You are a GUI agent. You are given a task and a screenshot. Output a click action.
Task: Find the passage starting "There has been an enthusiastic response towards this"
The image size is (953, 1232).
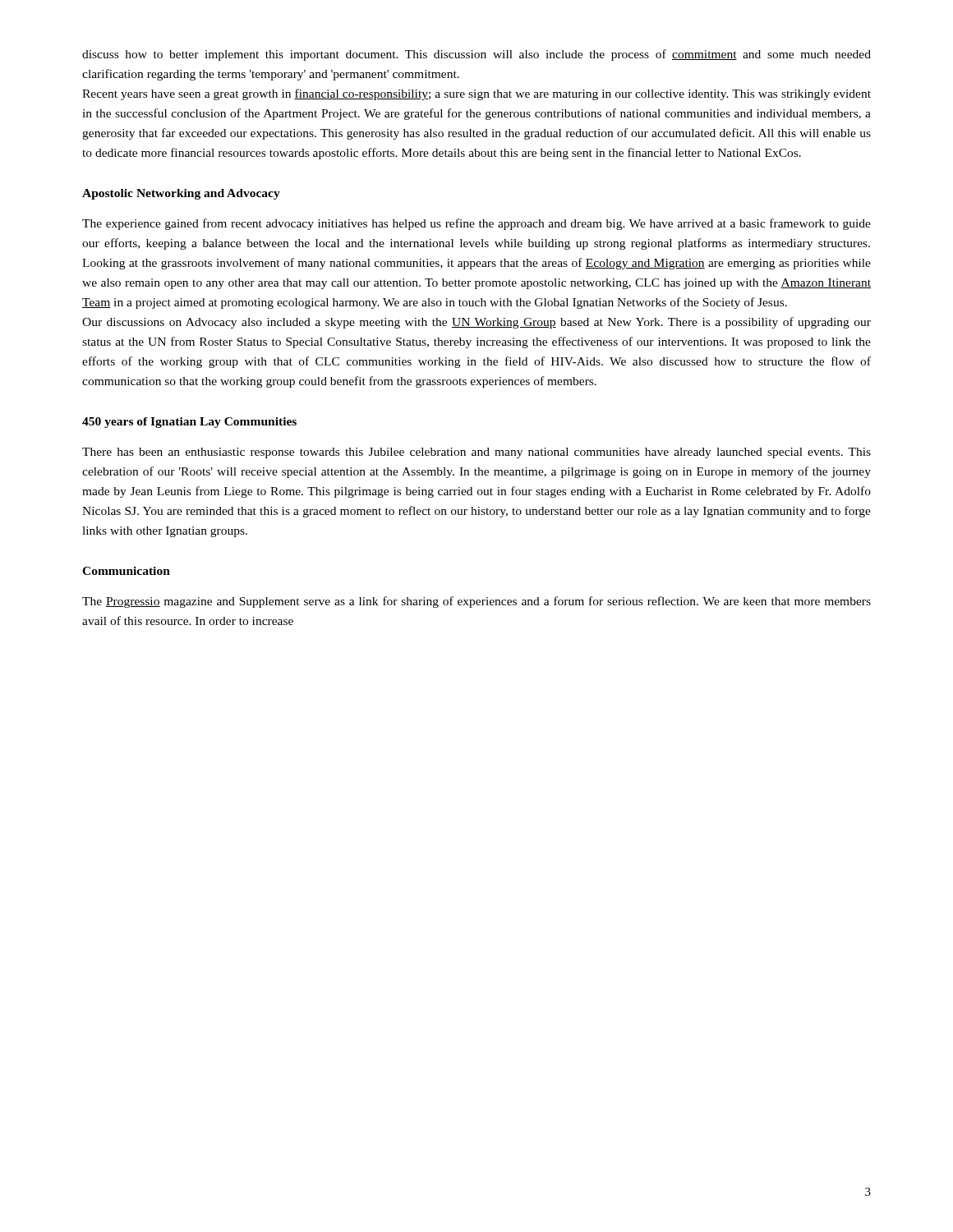476,491
